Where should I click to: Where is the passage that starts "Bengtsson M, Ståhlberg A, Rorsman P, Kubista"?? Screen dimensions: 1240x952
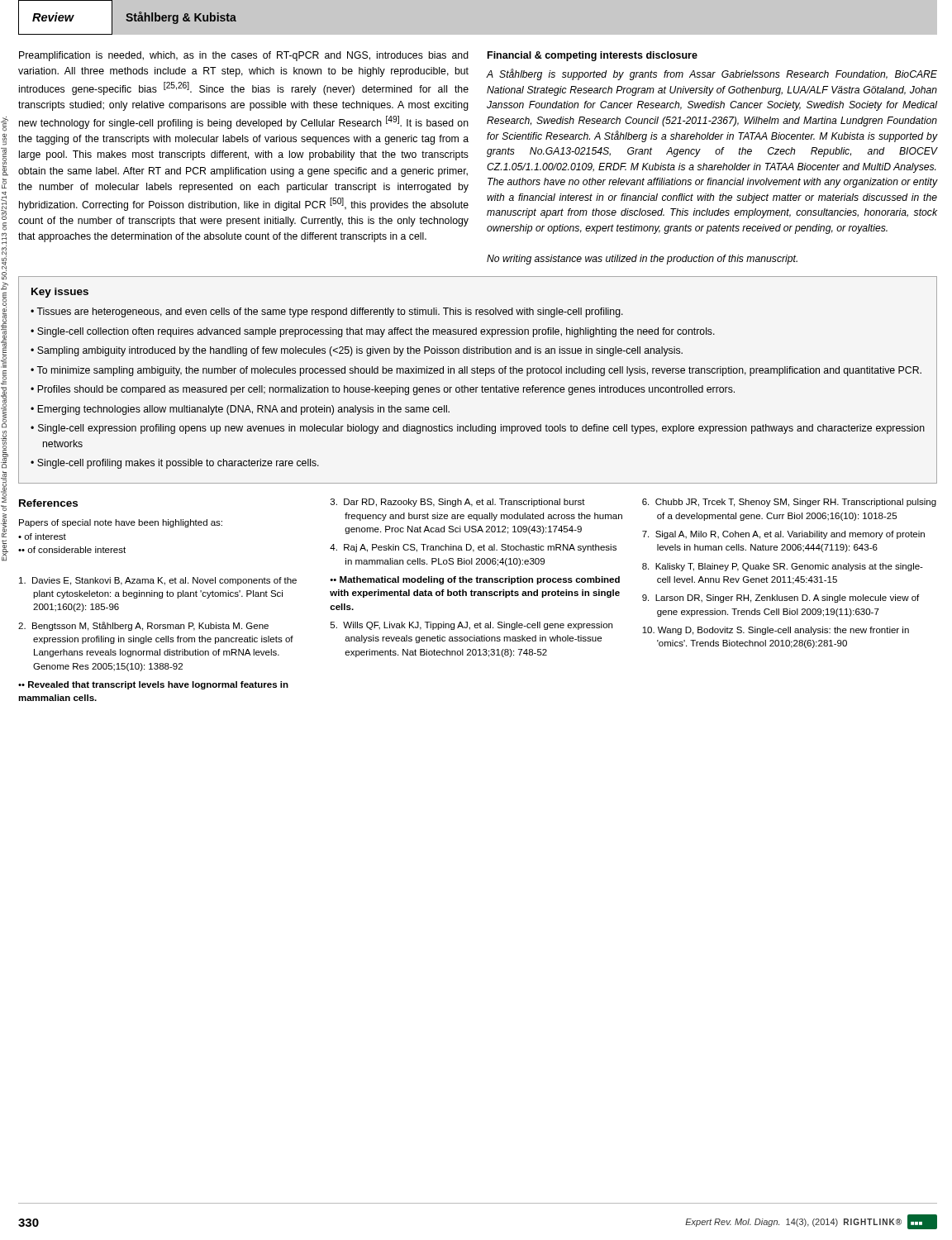point(156,646)
